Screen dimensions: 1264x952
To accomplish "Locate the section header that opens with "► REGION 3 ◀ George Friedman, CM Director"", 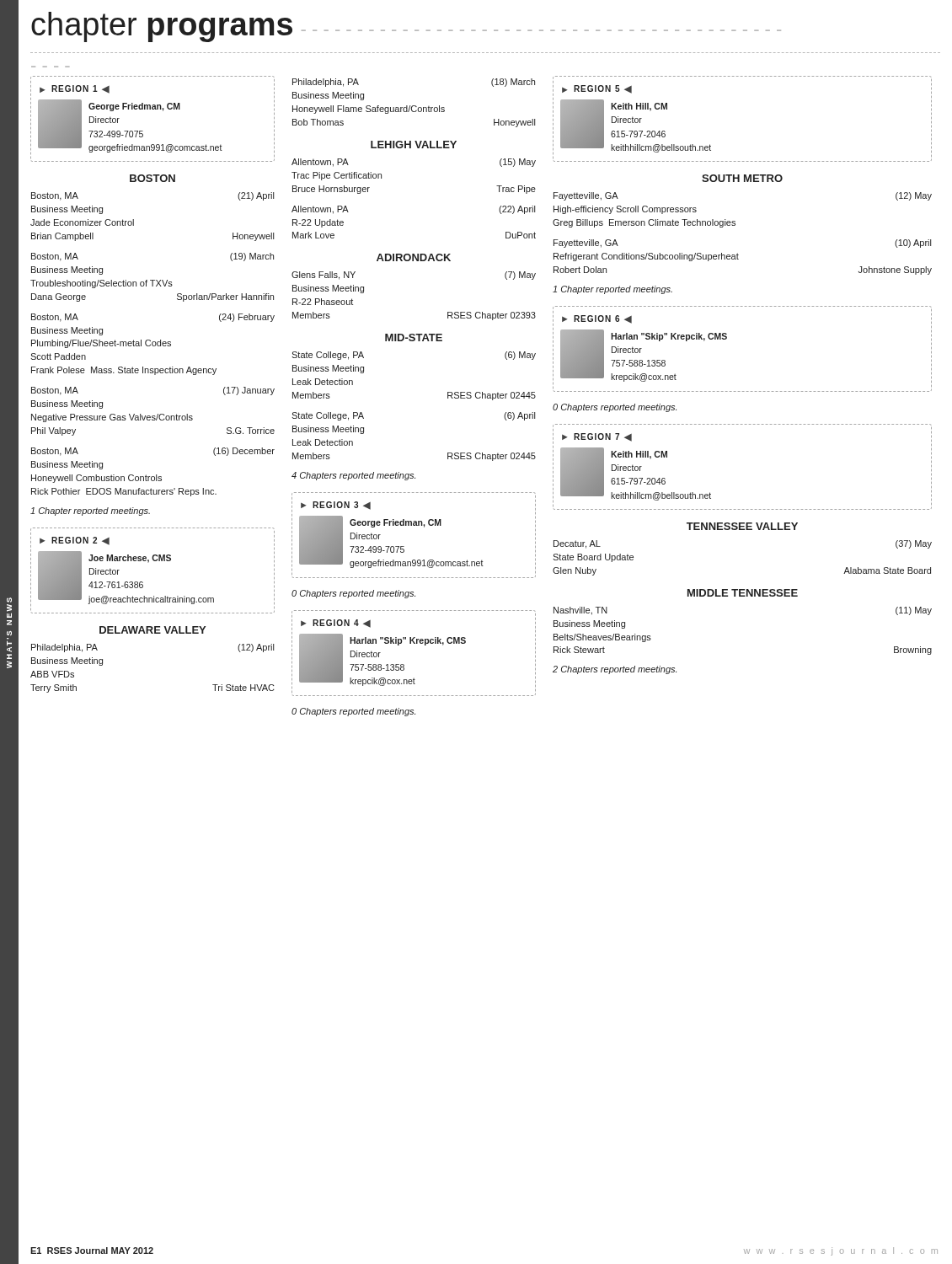I will click(414, 535).
